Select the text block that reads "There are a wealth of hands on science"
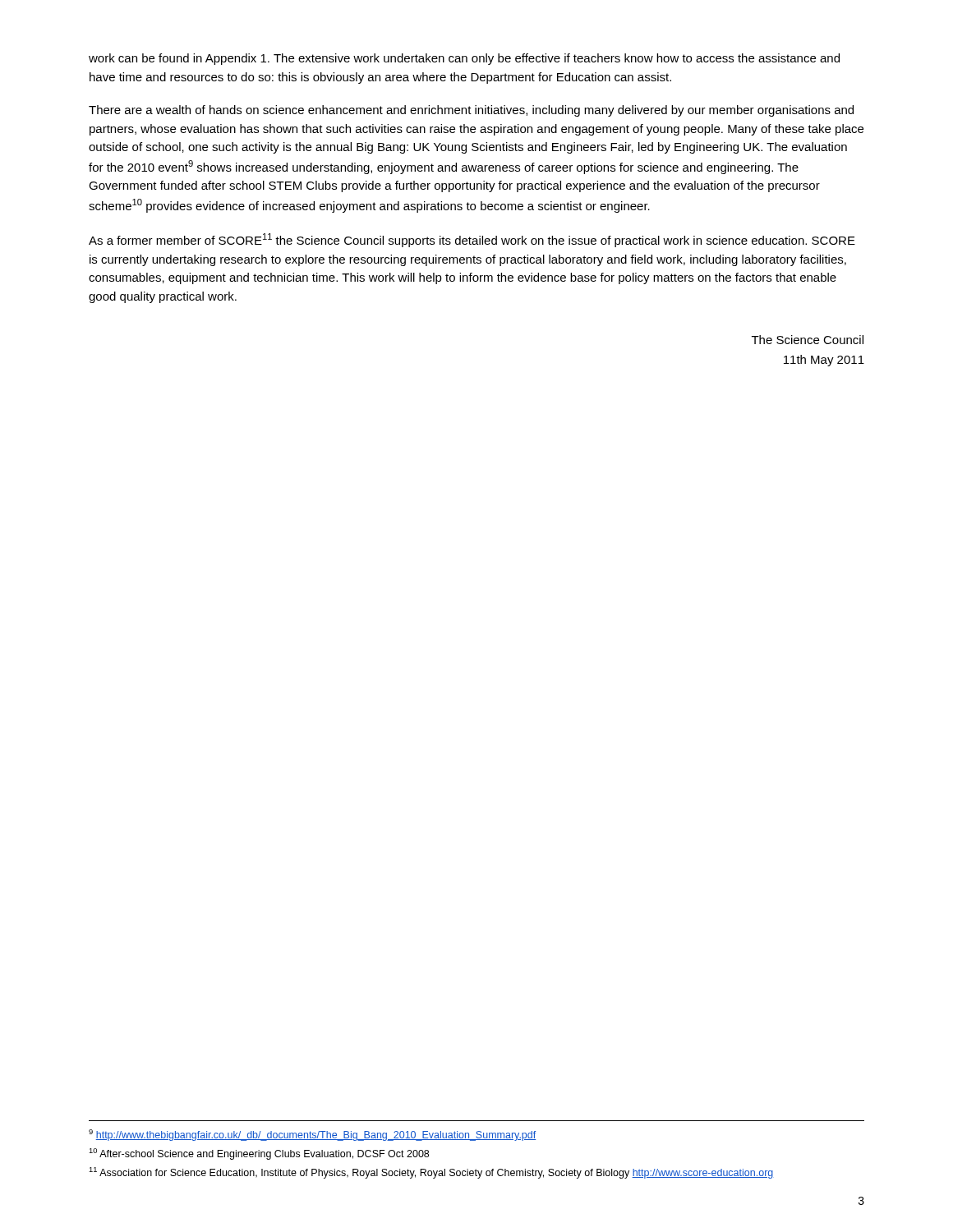953x1232 pixels. (x=476, y=157)
